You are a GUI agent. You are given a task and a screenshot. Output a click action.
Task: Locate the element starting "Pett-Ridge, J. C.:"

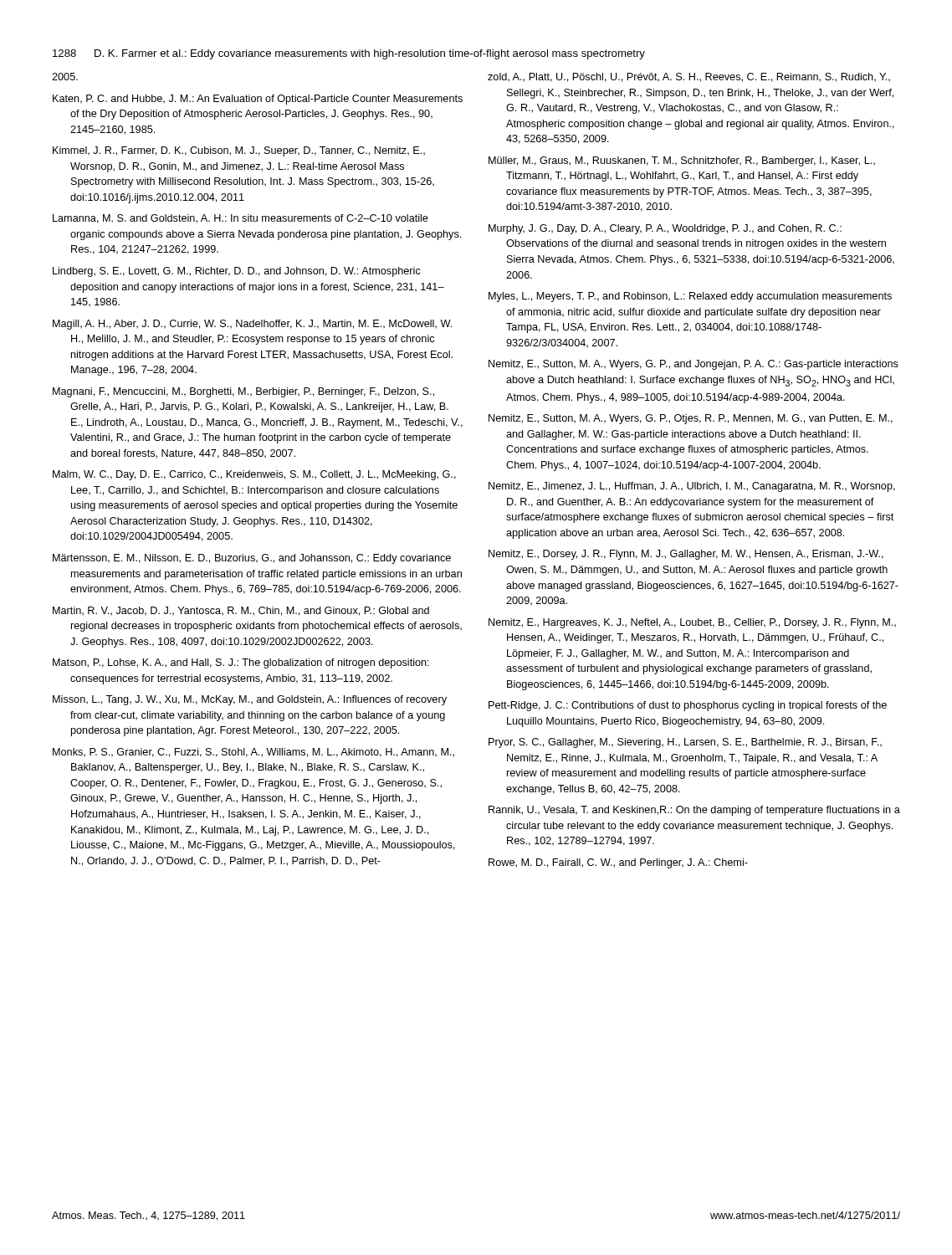point(687,713)
